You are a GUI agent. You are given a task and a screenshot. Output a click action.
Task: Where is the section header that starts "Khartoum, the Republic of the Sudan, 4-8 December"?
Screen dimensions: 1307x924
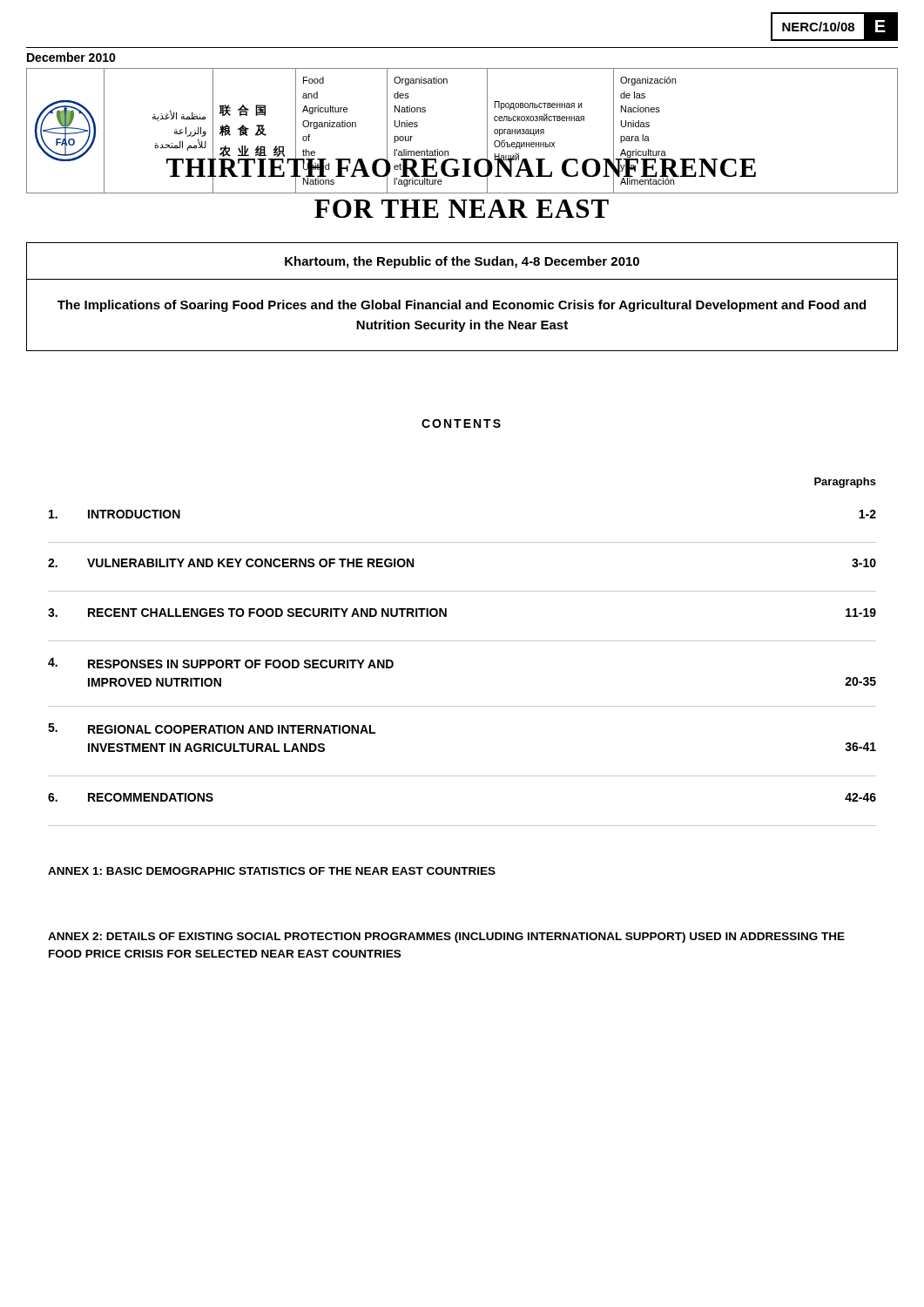click(462, 297)
